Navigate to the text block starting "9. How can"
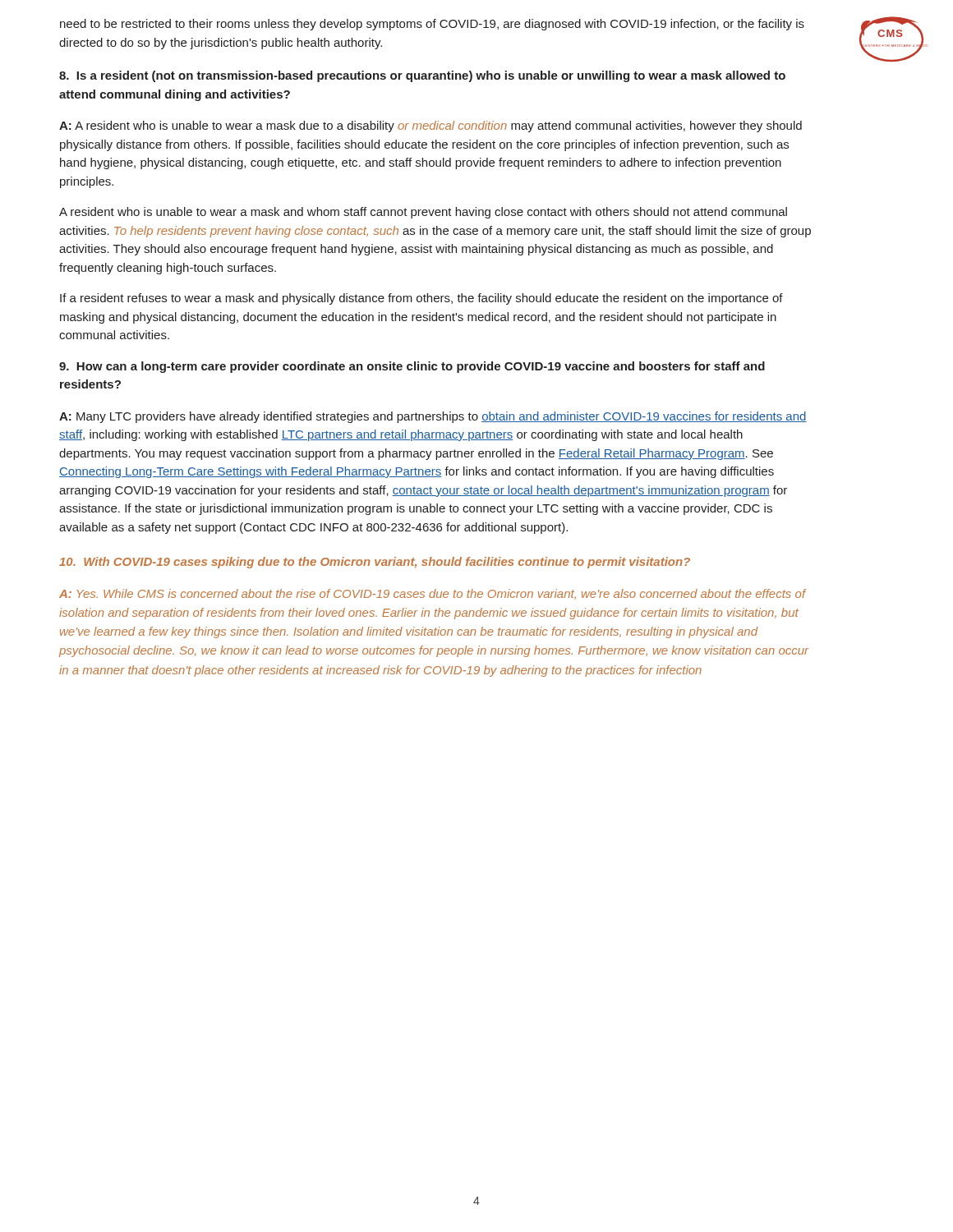Screen dimensions: 1232x953 [x=436, y=375]
